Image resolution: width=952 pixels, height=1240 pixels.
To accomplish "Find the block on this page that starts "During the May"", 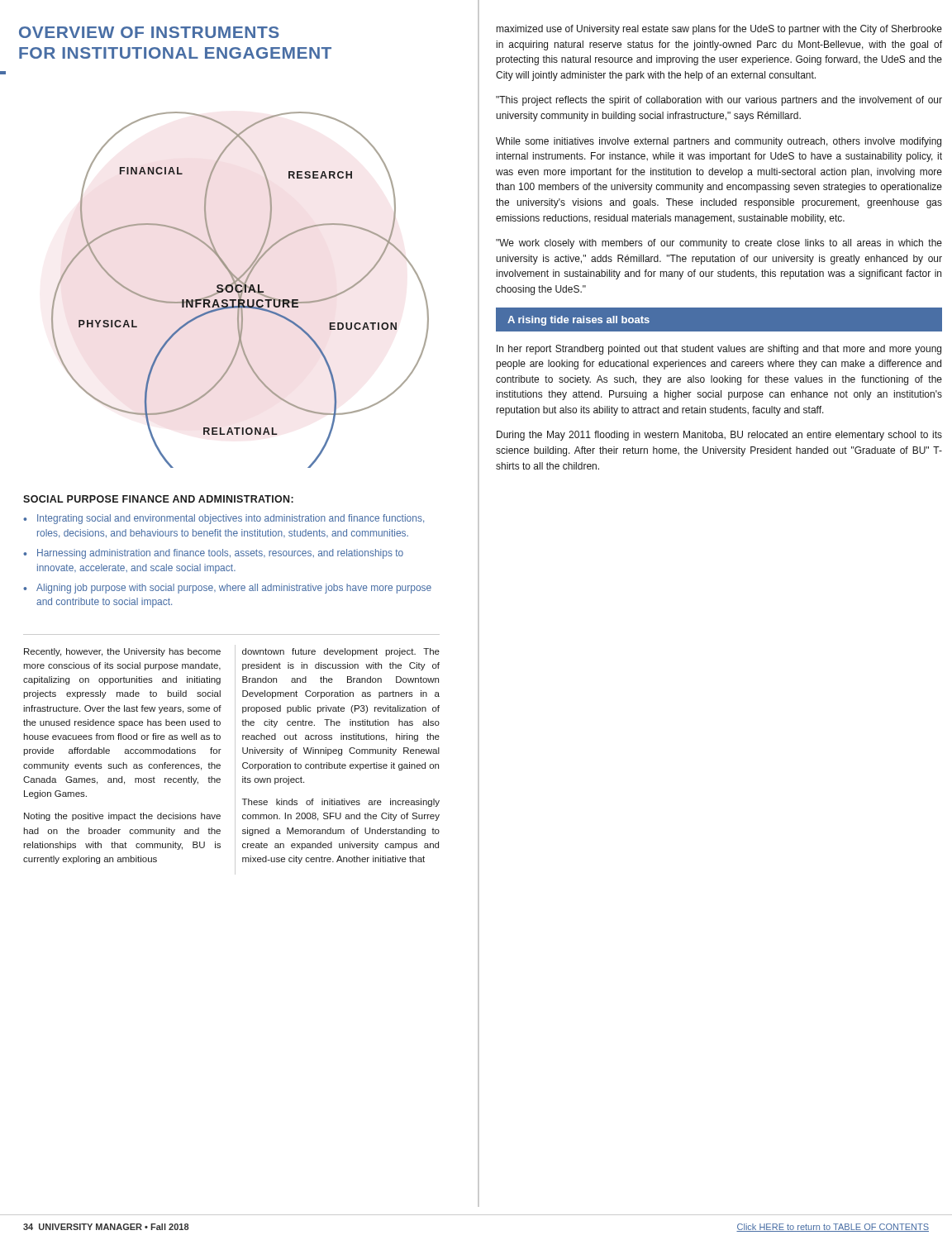I will click(719, 451).
